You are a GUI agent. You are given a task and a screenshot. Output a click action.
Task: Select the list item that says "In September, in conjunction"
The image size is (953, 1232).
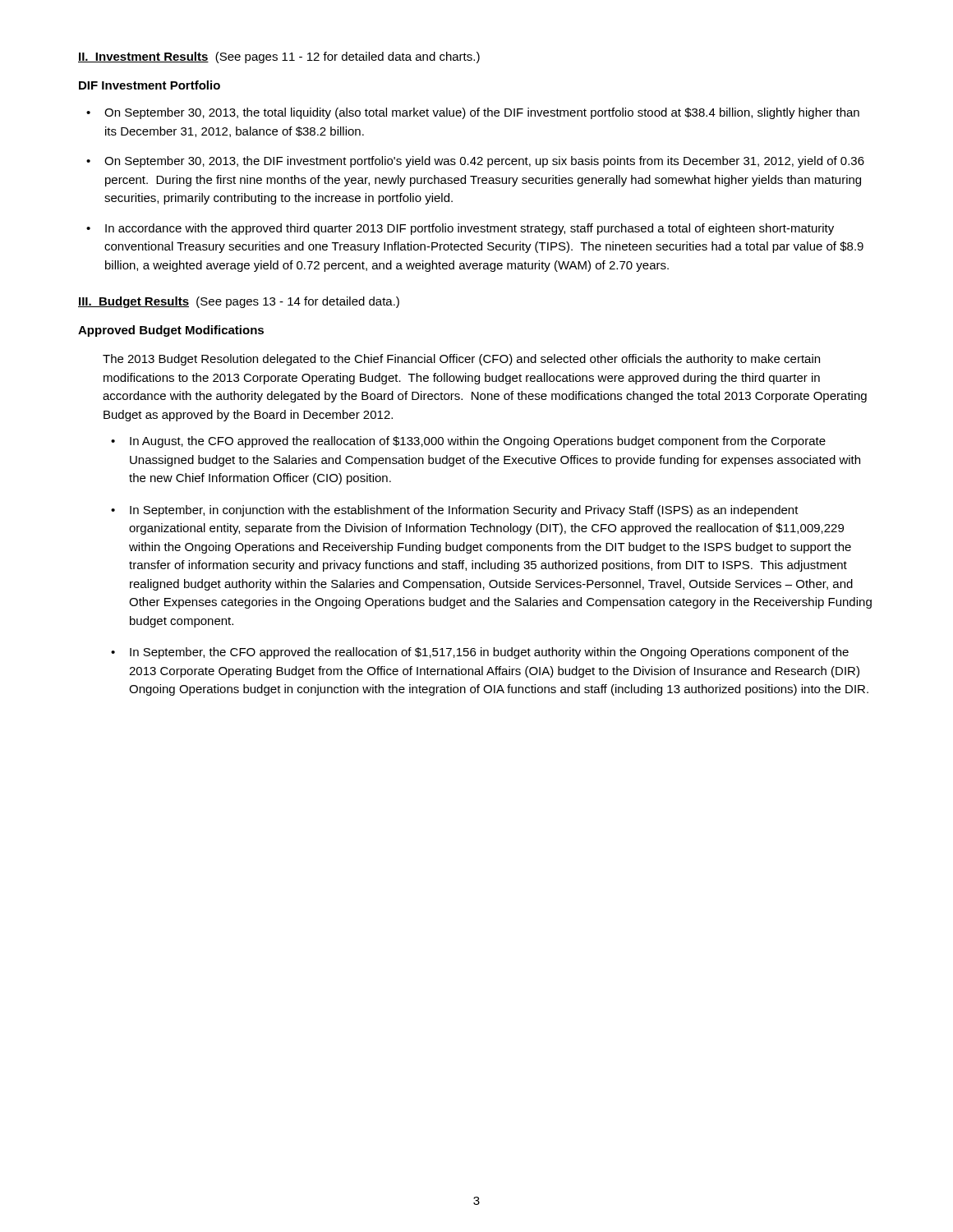(501, 565)
